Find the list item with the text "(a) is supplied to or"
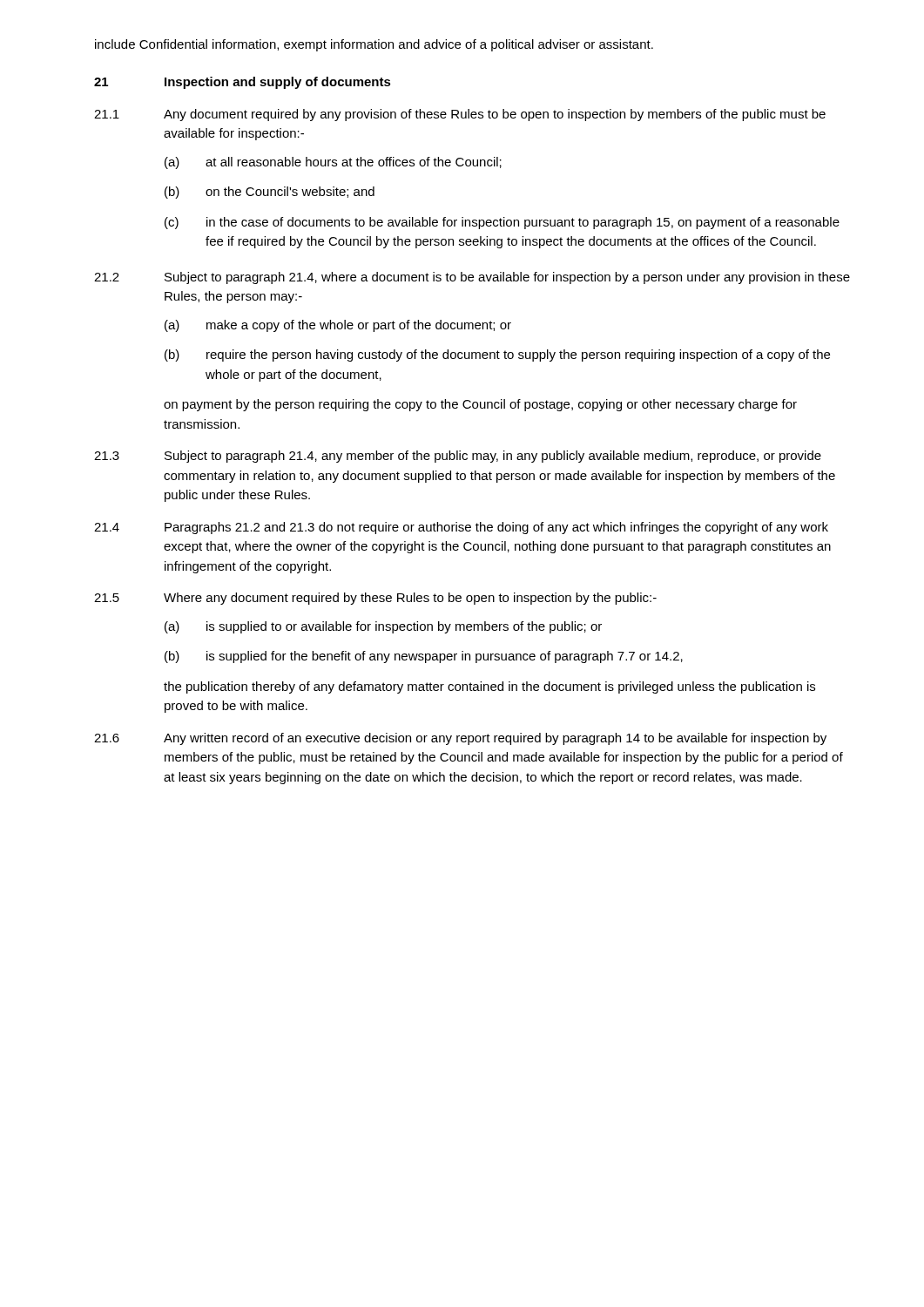The height and width of the screenshot is (1307, 924). click(383, 626)
